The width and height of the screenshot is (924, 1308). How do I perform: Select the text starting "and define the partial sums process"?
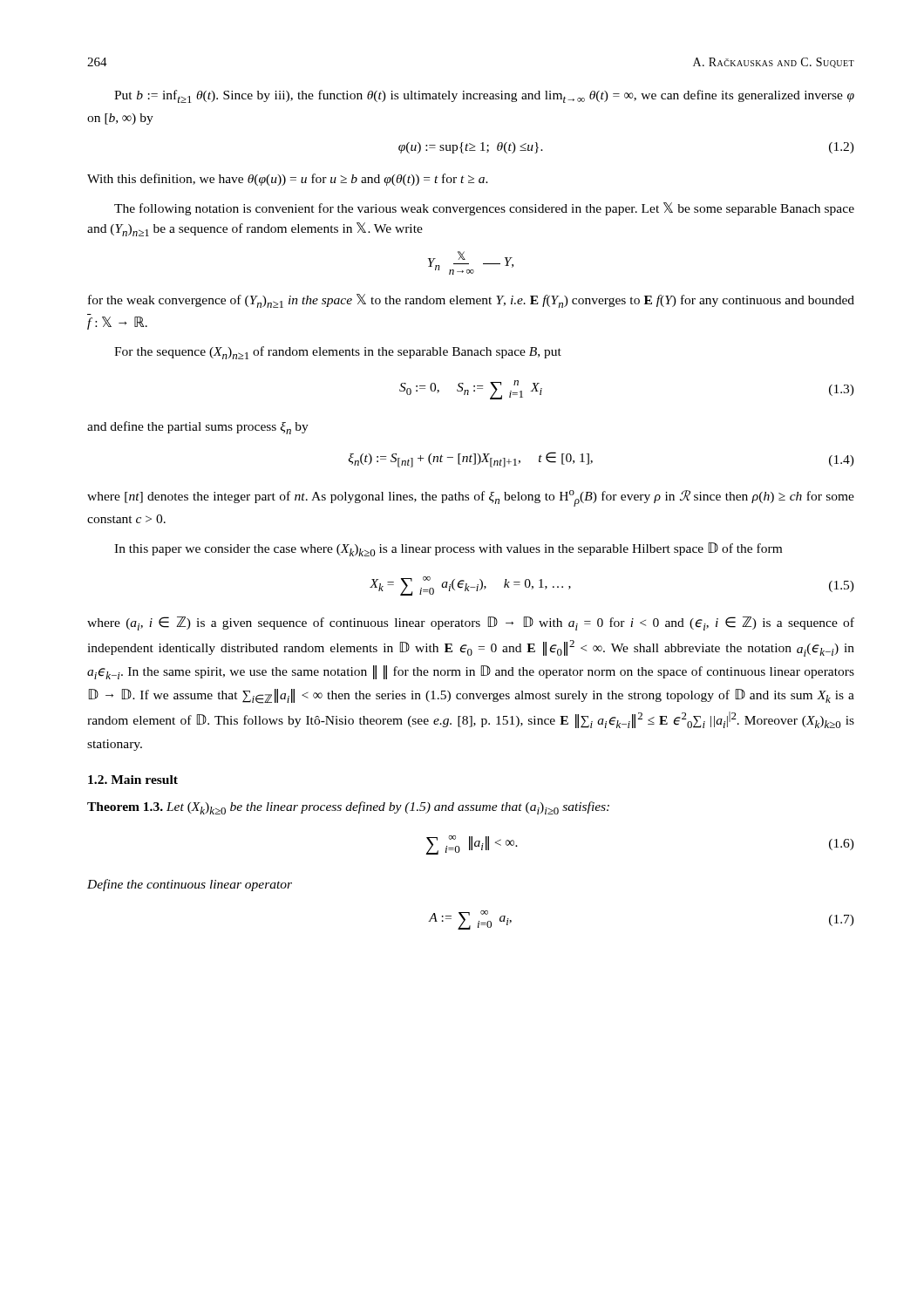198,428
